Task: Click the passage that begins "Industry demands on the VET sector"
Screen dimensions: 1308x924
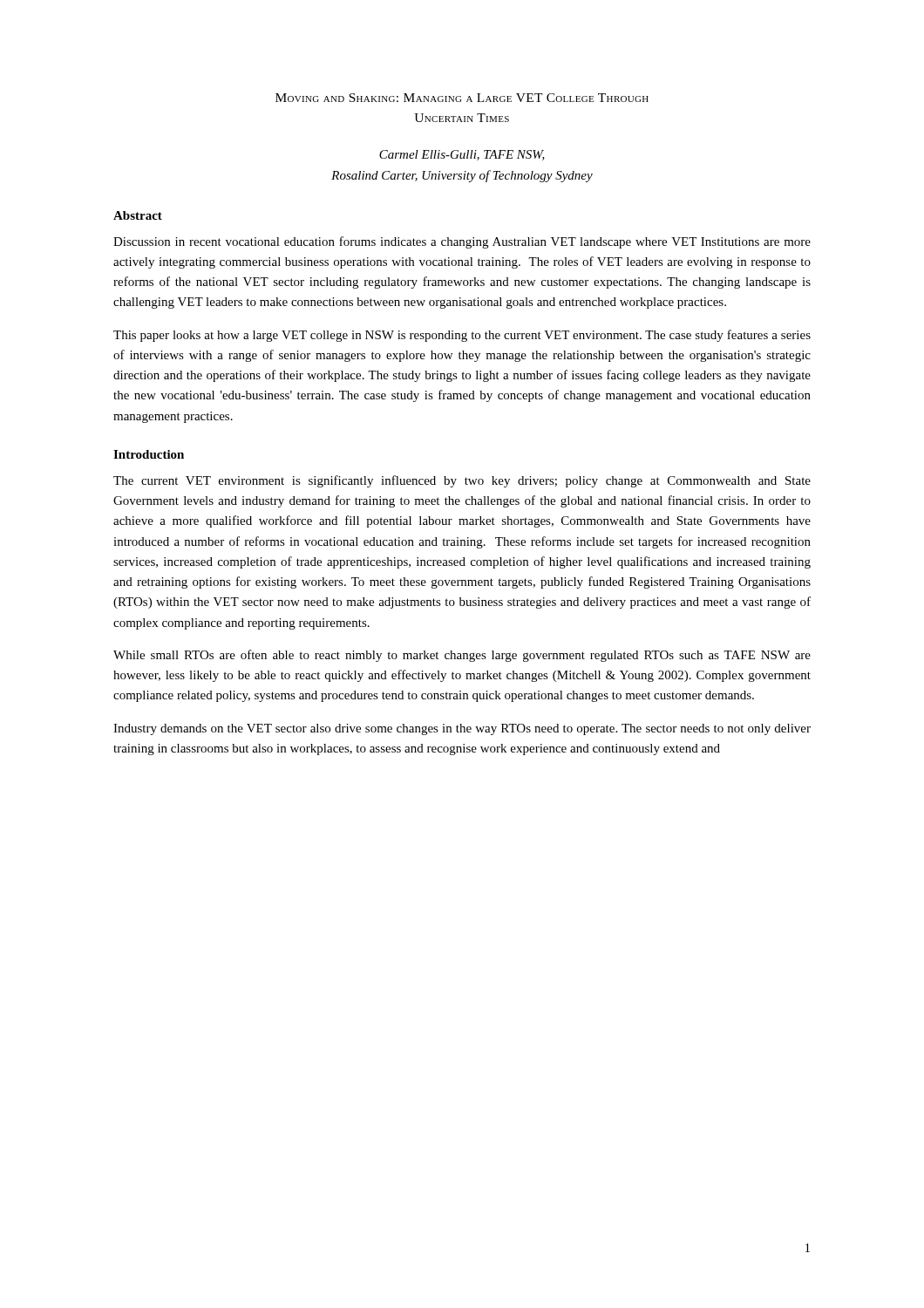Action: pyautogui.click(x=462, y=738)
